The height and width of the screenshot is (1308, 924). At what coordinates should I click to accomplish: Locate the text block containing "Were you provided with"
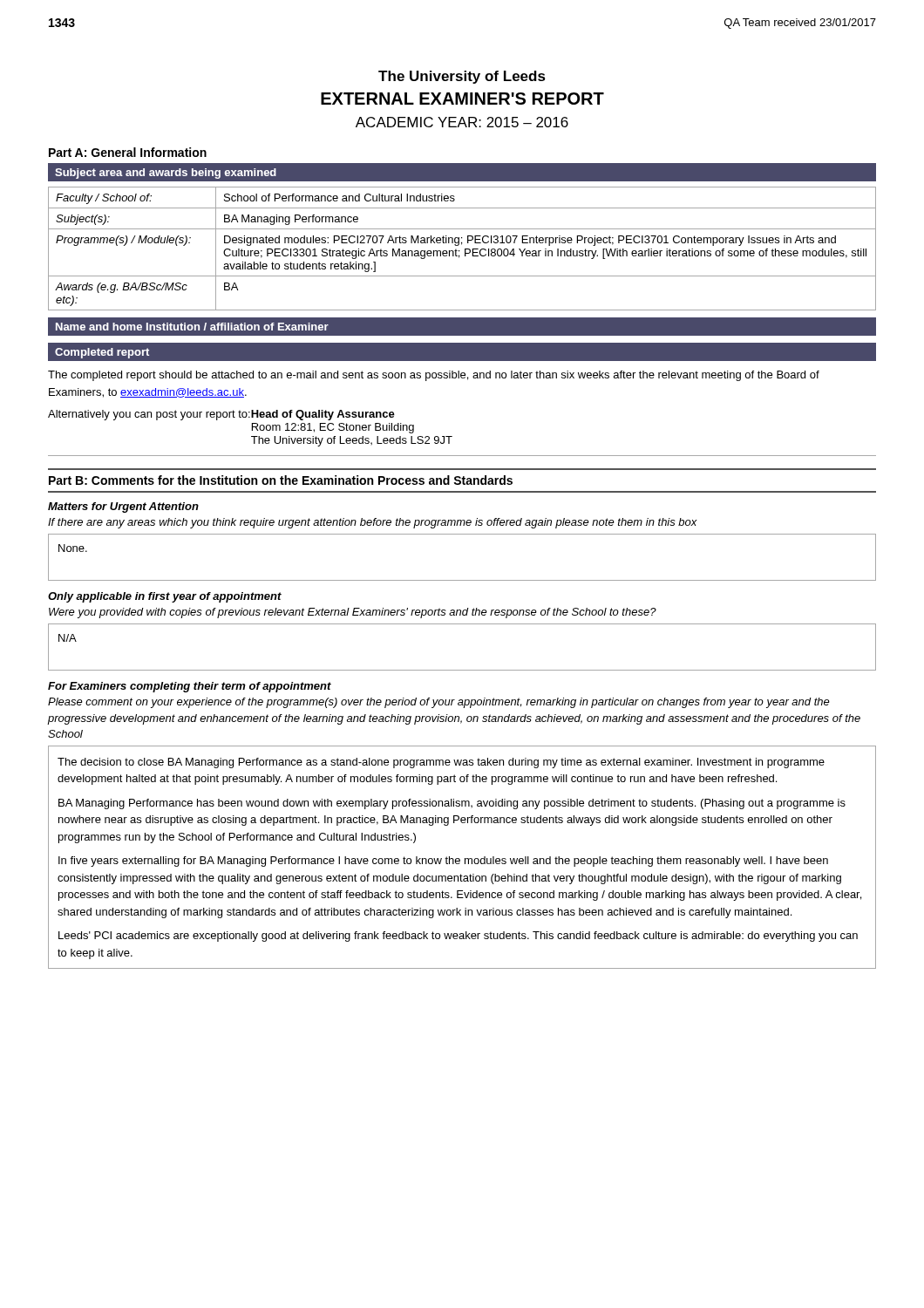[352, 612]
